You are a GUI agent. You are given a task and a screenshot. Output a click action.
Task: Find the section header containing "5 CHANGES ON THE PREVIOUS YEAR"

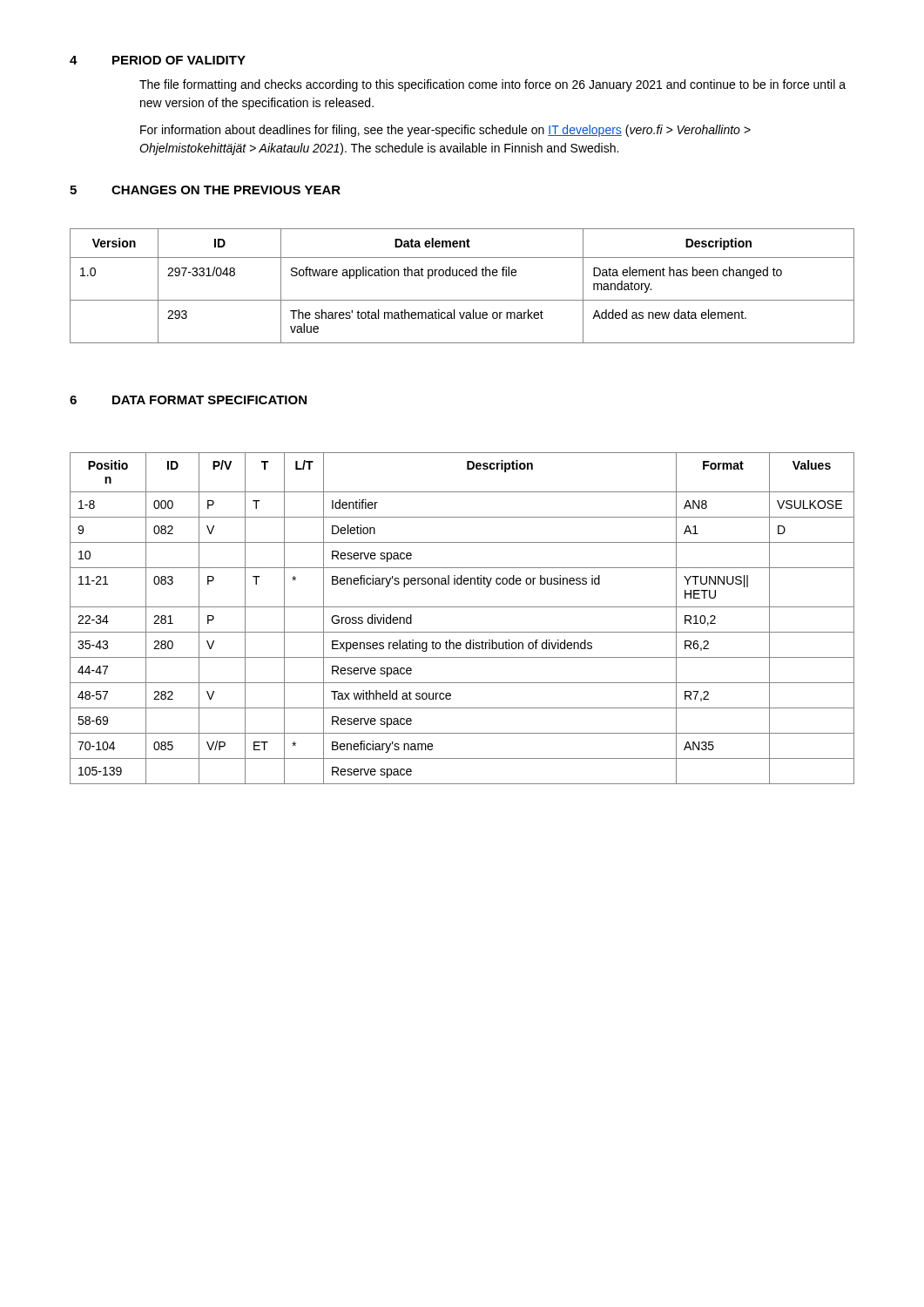pos(205,190)
